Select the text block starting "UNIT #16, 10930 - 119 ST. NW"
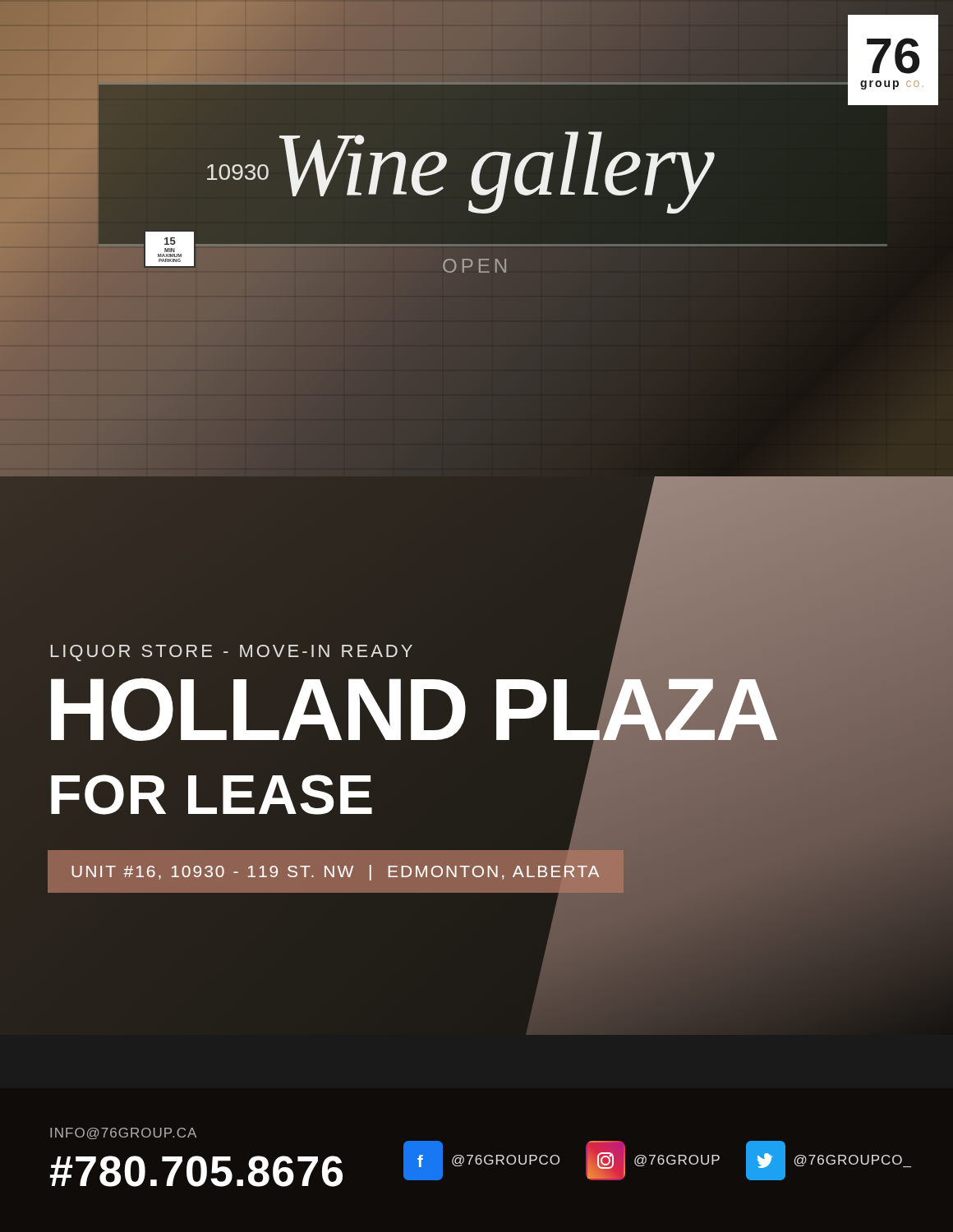The width and height of the screenshot is (953, 1232). [x=336, y=871]
